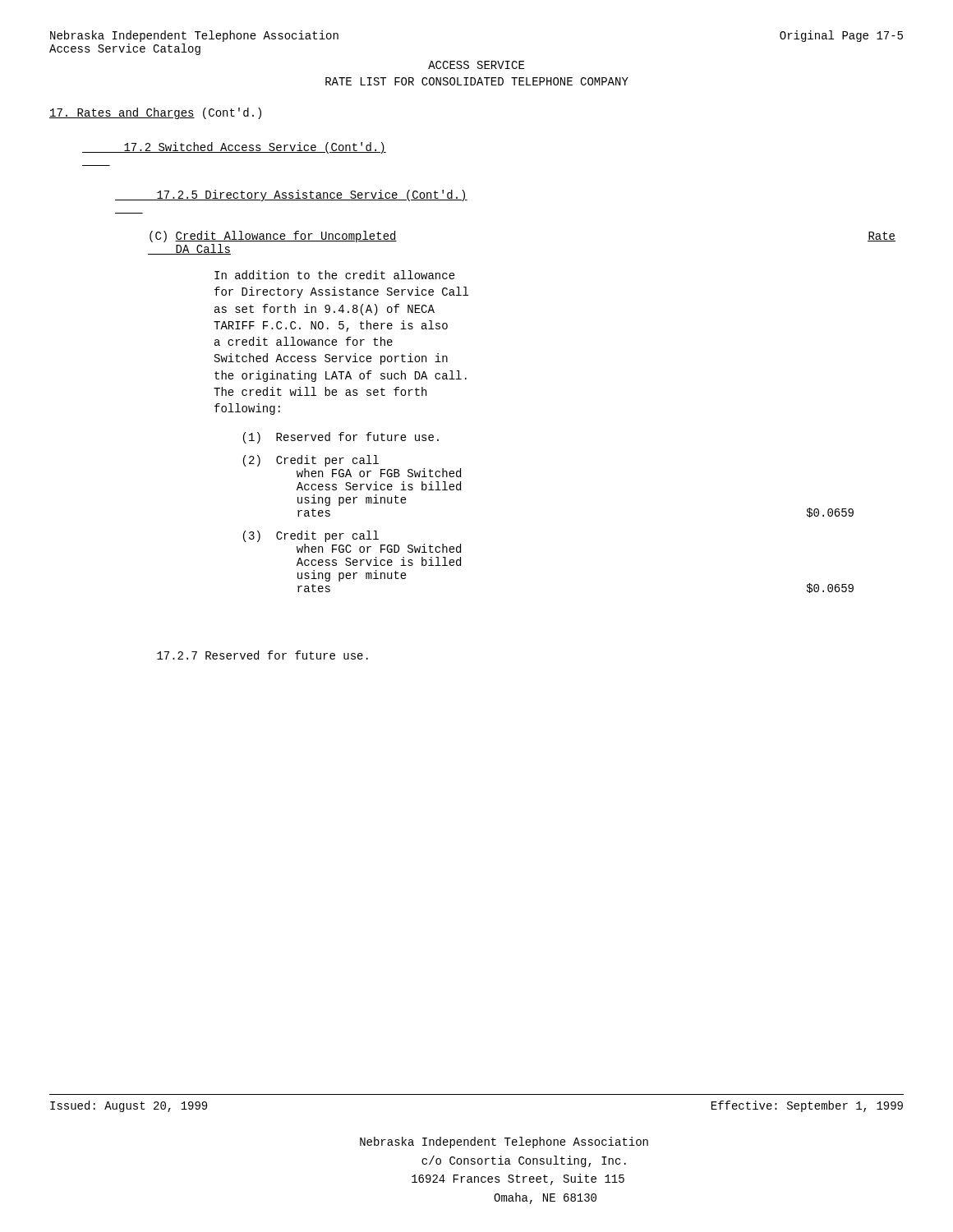Image resolution: width=953 pixels, height=1232 pixels.
Task: Click the passage that begins "(2) Credit per call when FGA"
Action: coord(311,461)
